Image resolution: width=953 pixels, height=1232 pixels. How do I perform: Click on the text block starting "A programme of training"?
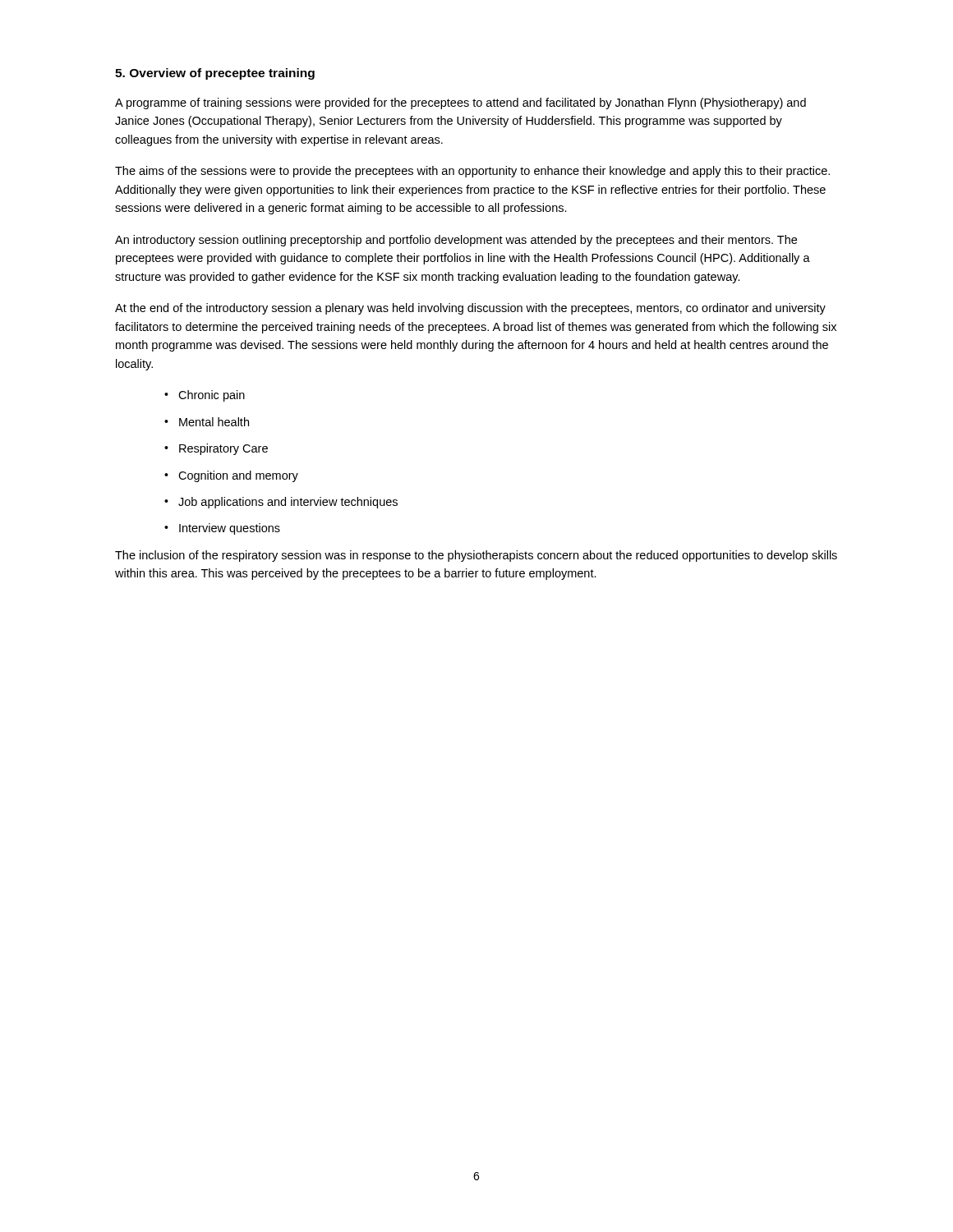click(x=461, y=121)
